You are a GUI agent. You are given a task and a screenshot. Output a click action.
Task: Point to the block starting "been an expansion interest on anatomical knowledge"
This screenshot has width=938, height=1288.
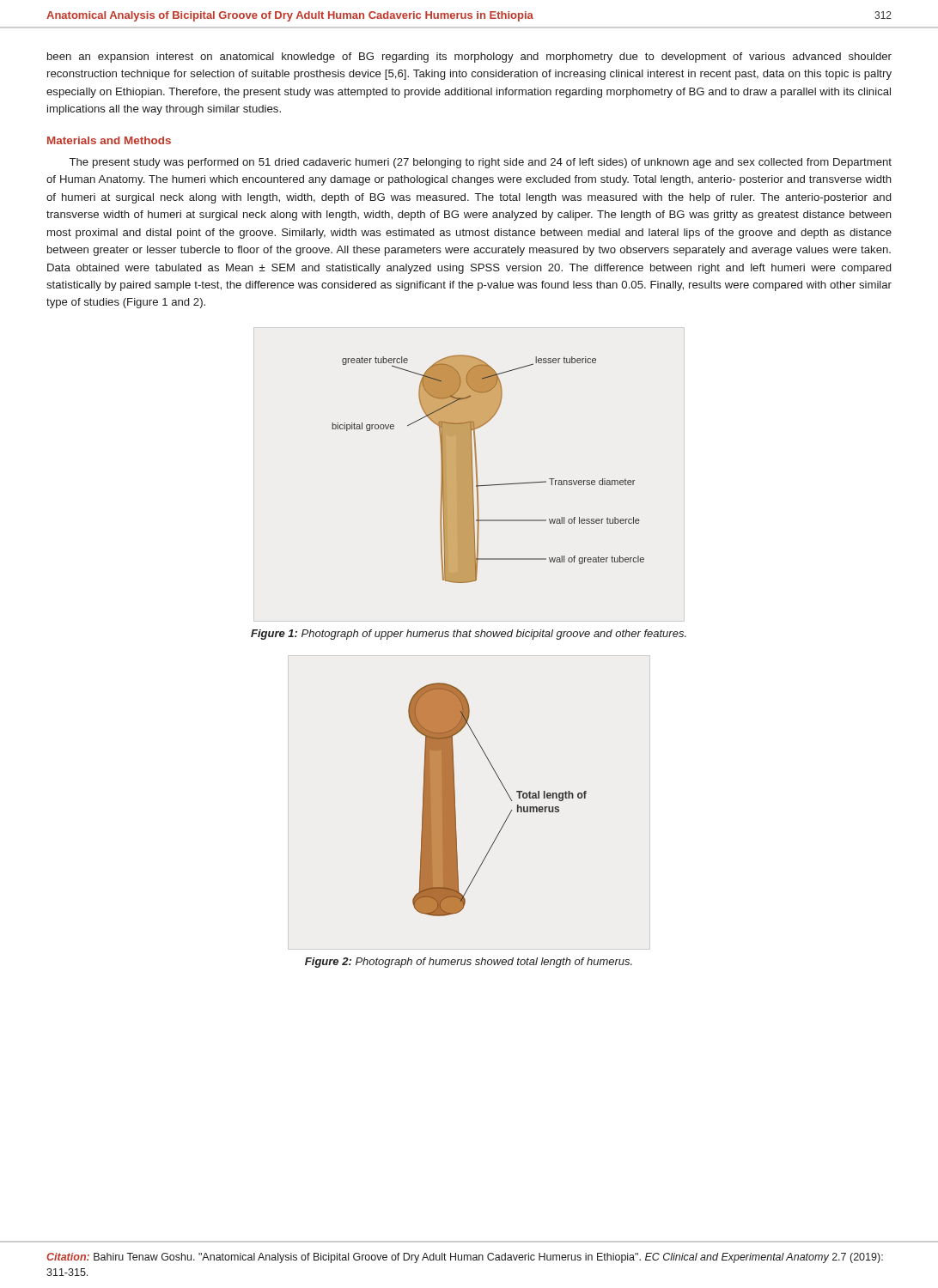coord(469,83)
